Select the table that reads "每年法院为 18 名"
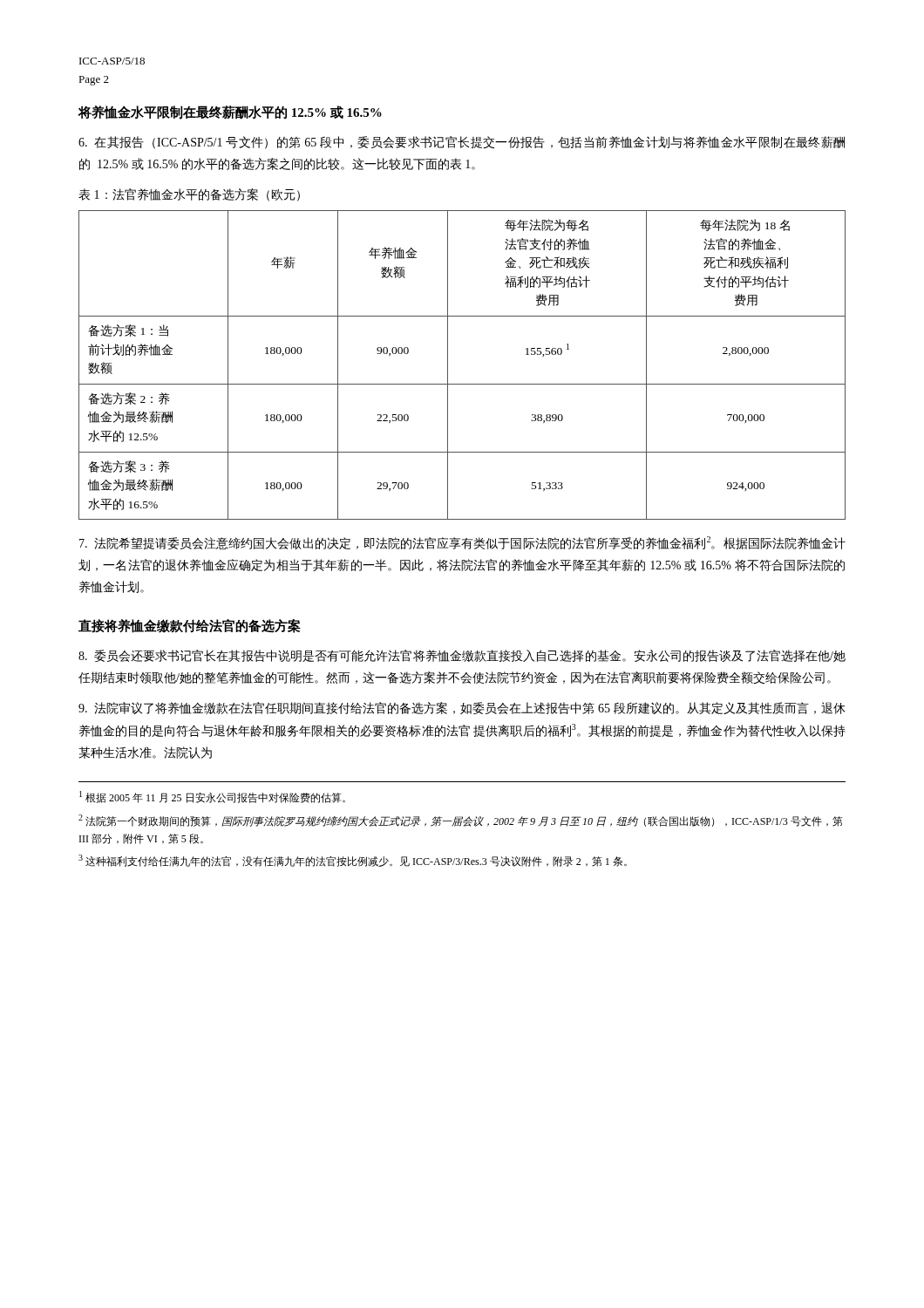Viewport: 924px width, 1308px height. pos(462,365)
